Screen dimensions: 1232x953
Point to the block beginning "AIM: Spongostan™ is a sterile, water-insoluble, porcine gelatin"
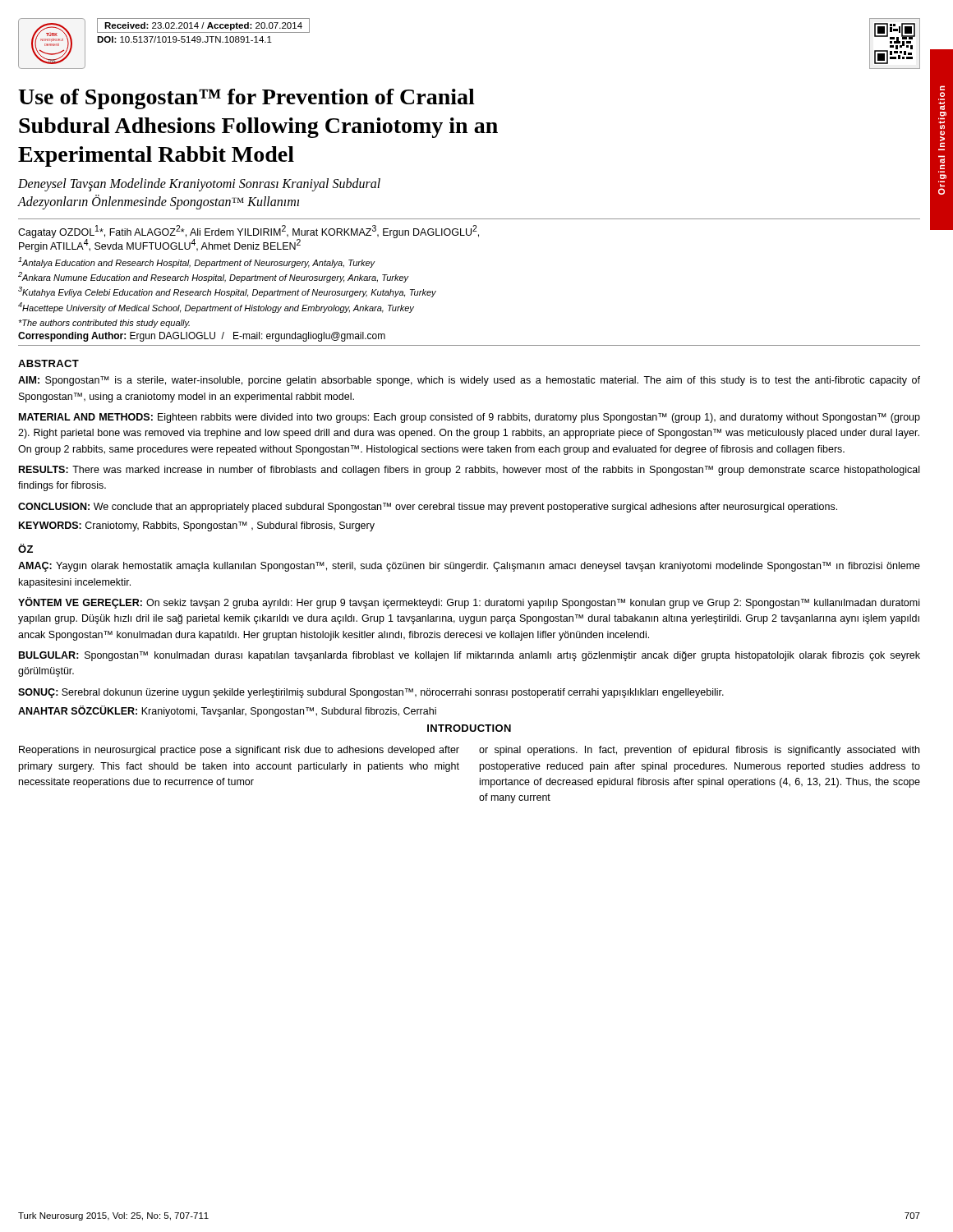point(469,388)
